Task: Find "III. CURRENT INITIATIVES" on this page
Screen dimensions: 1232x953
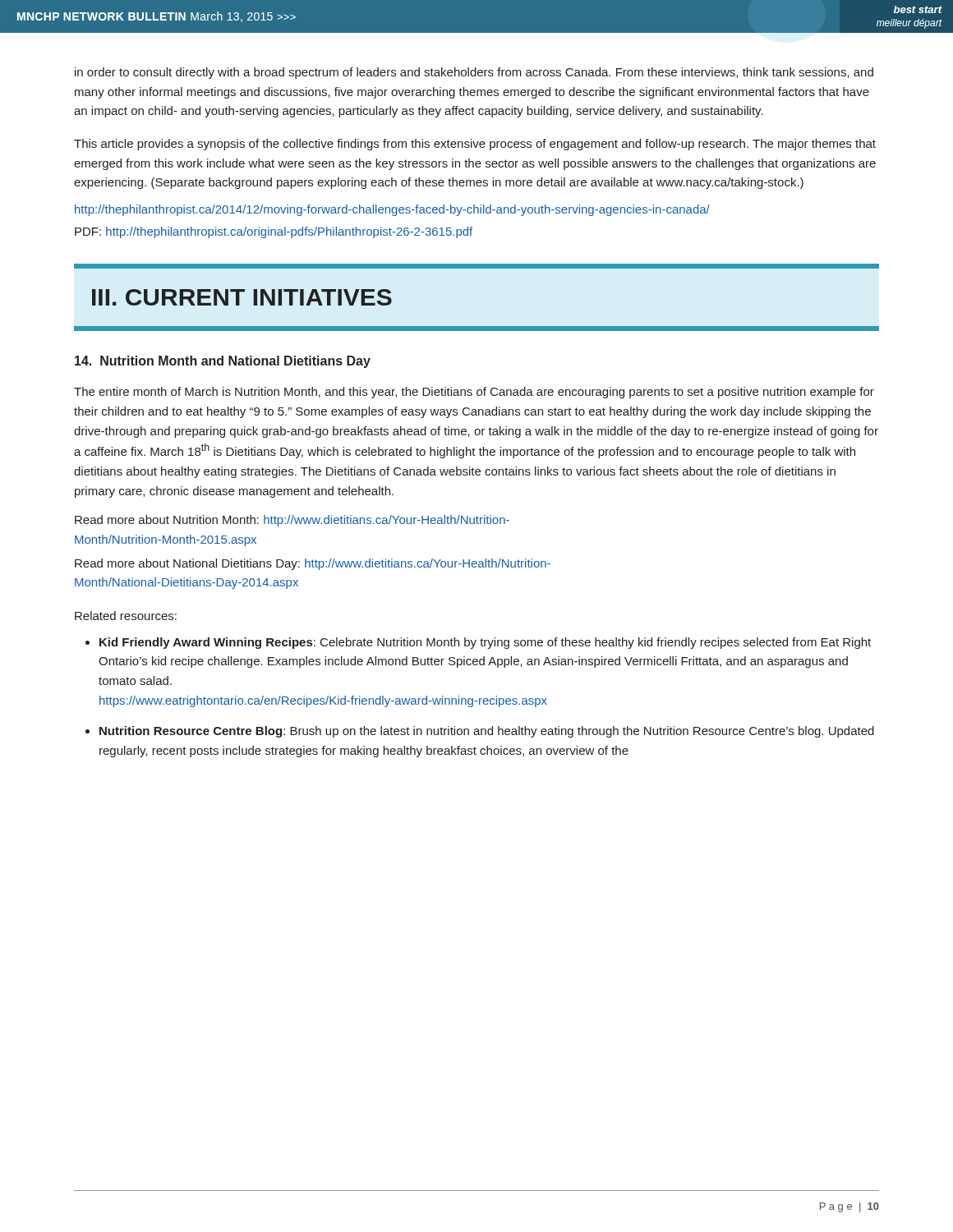Action: pyautogui.click(x=241, y=297)
